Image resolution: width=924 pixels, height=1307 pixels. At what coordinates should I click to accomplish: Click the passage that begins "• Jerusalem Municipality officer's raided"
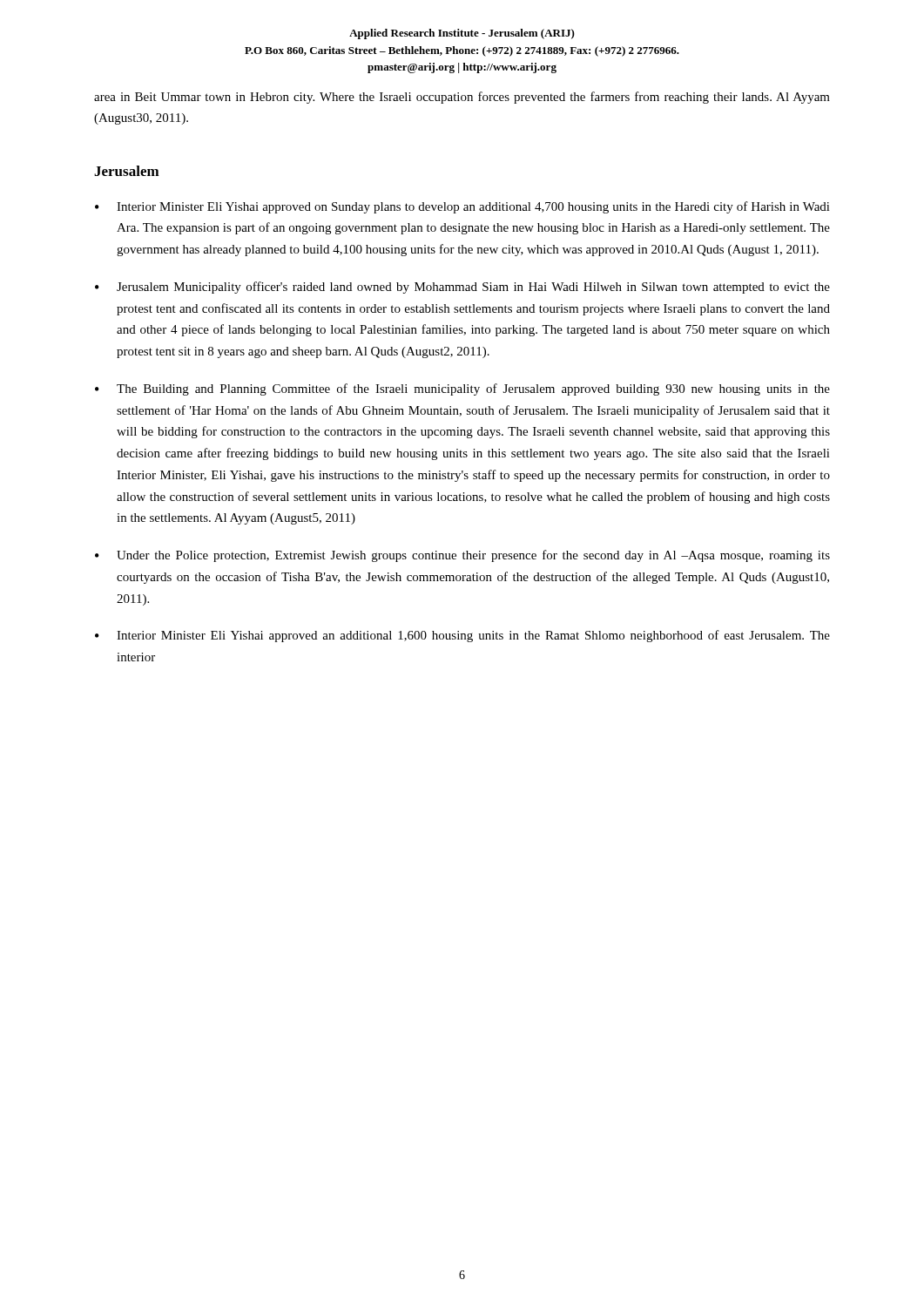(462, 319)
